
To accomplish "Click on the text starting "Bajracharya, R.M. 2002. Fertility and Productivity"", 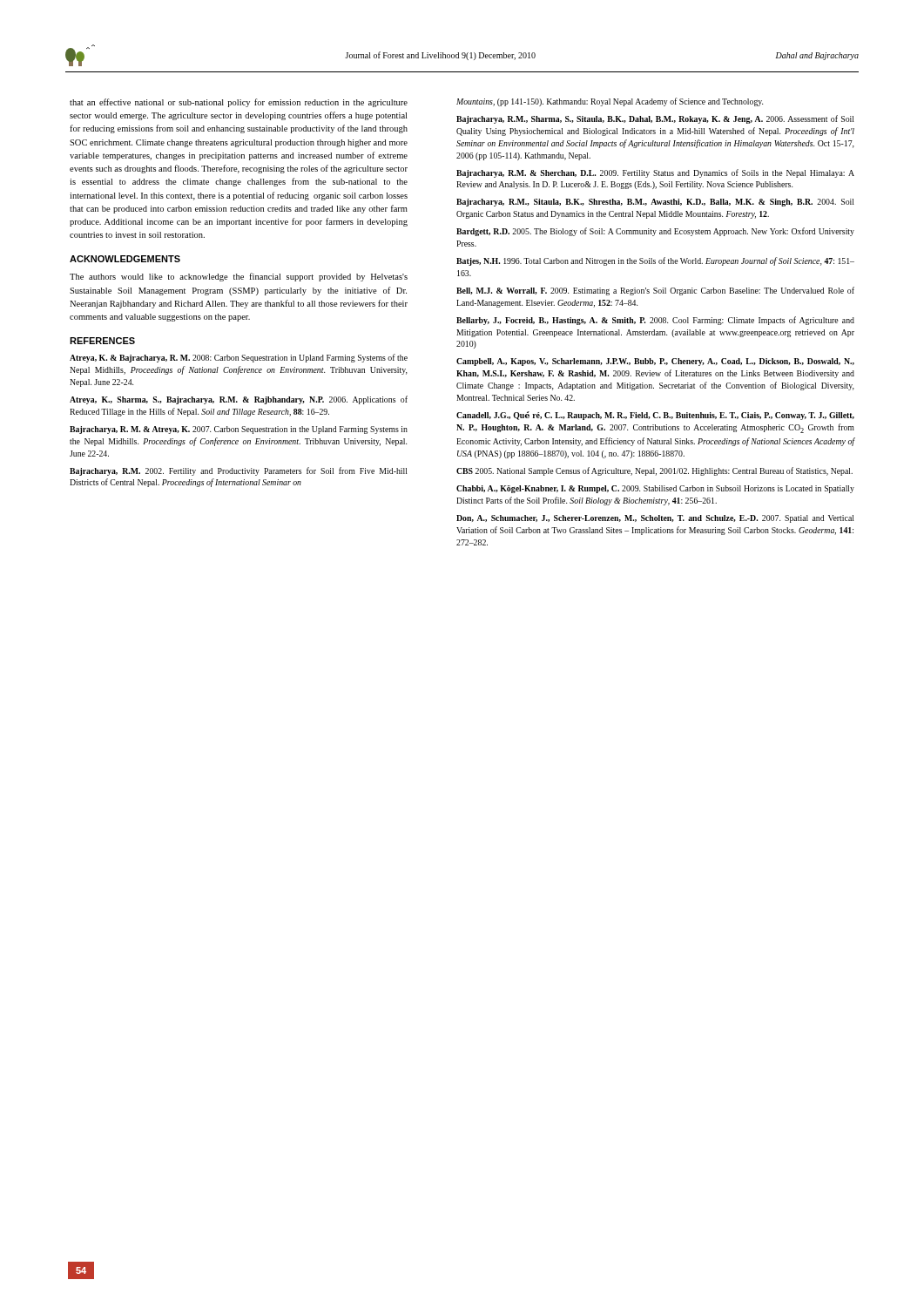I will 239,477.
